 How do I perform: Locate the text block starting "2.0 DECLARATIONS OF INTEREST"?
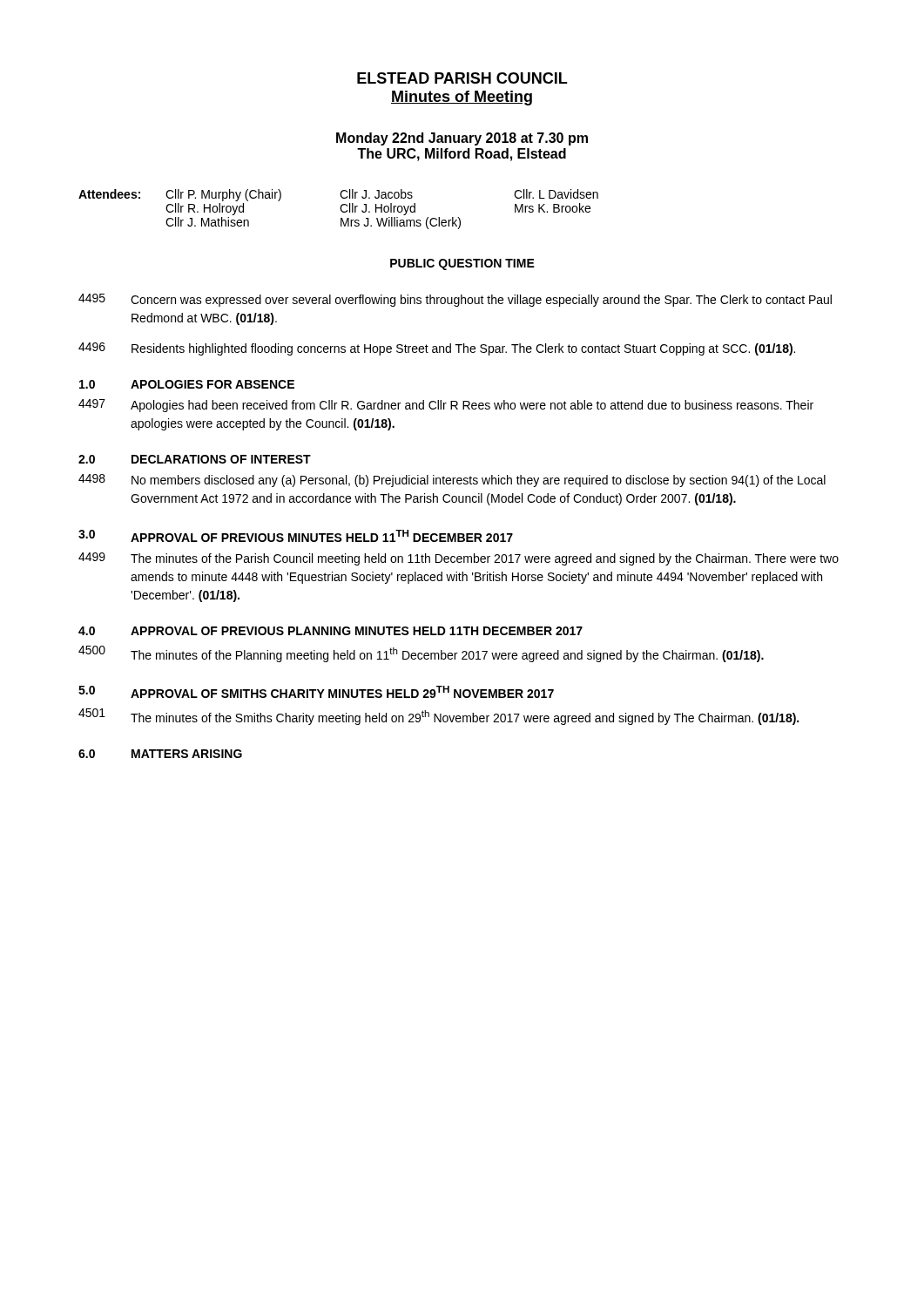(x=194, y=459)
